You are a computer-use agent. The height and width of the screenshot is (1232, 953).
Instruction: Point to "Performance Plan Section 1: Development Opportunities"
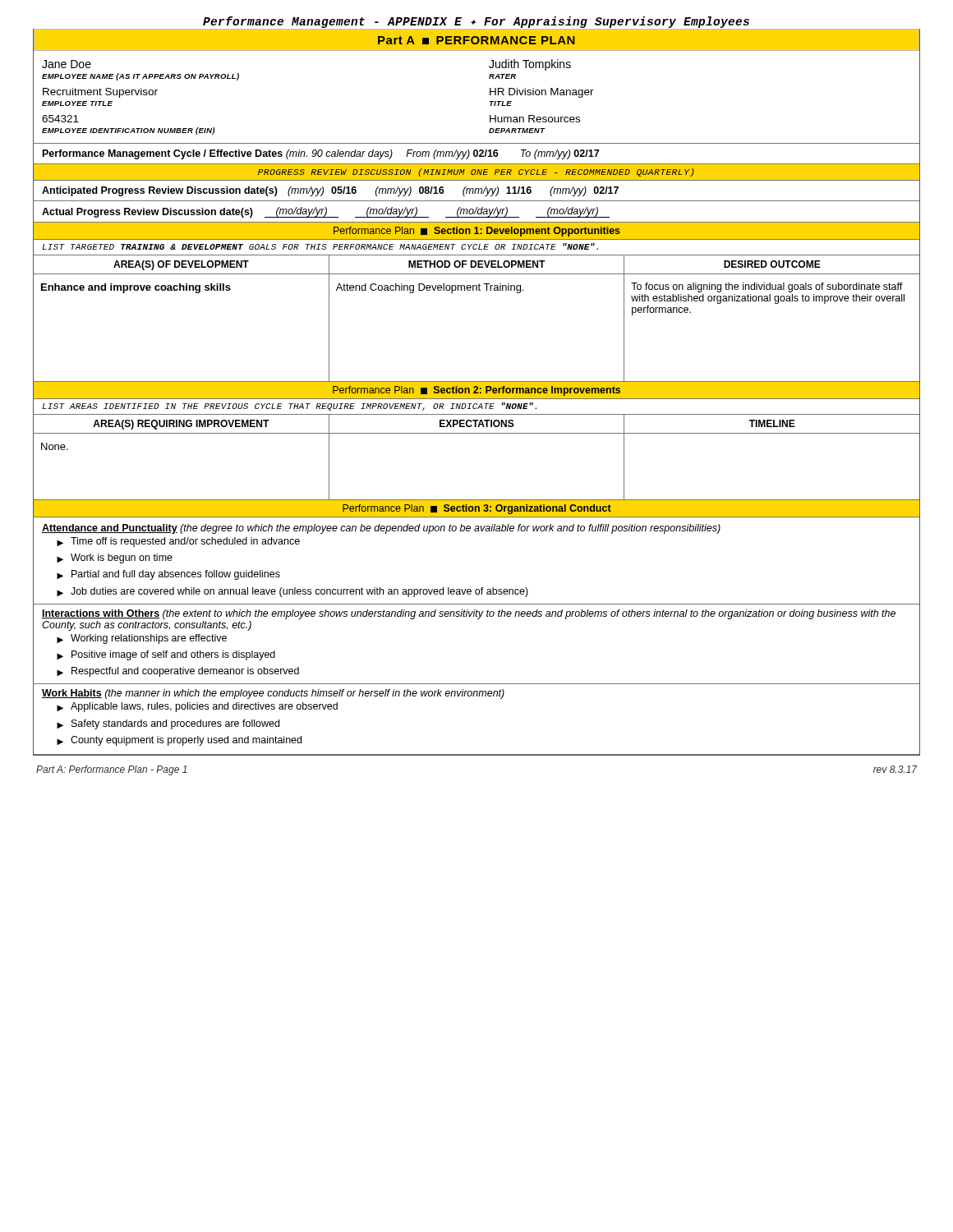click(x=476, y=231)
